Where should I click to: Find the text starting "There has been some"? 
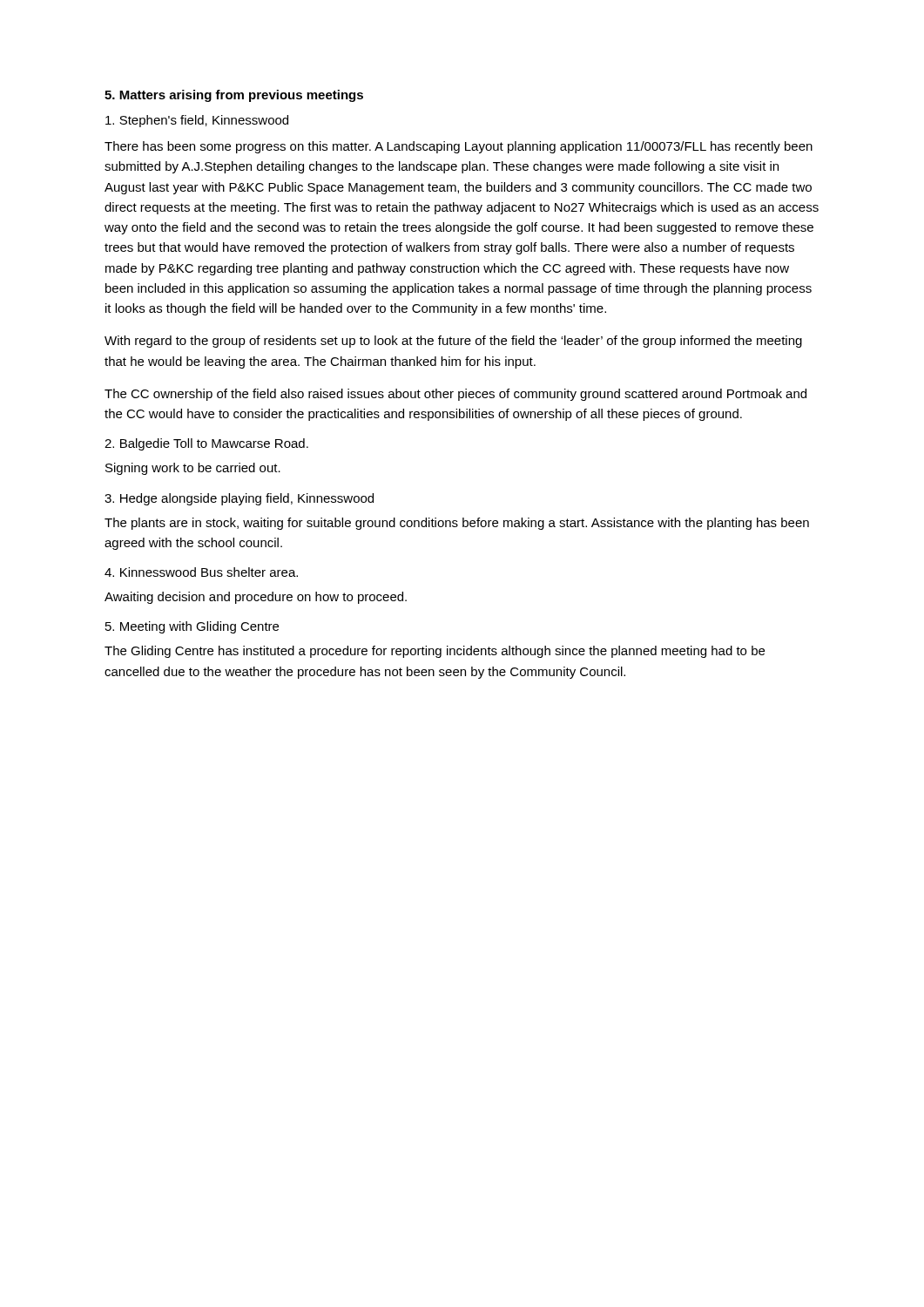[x=462, y=227]
